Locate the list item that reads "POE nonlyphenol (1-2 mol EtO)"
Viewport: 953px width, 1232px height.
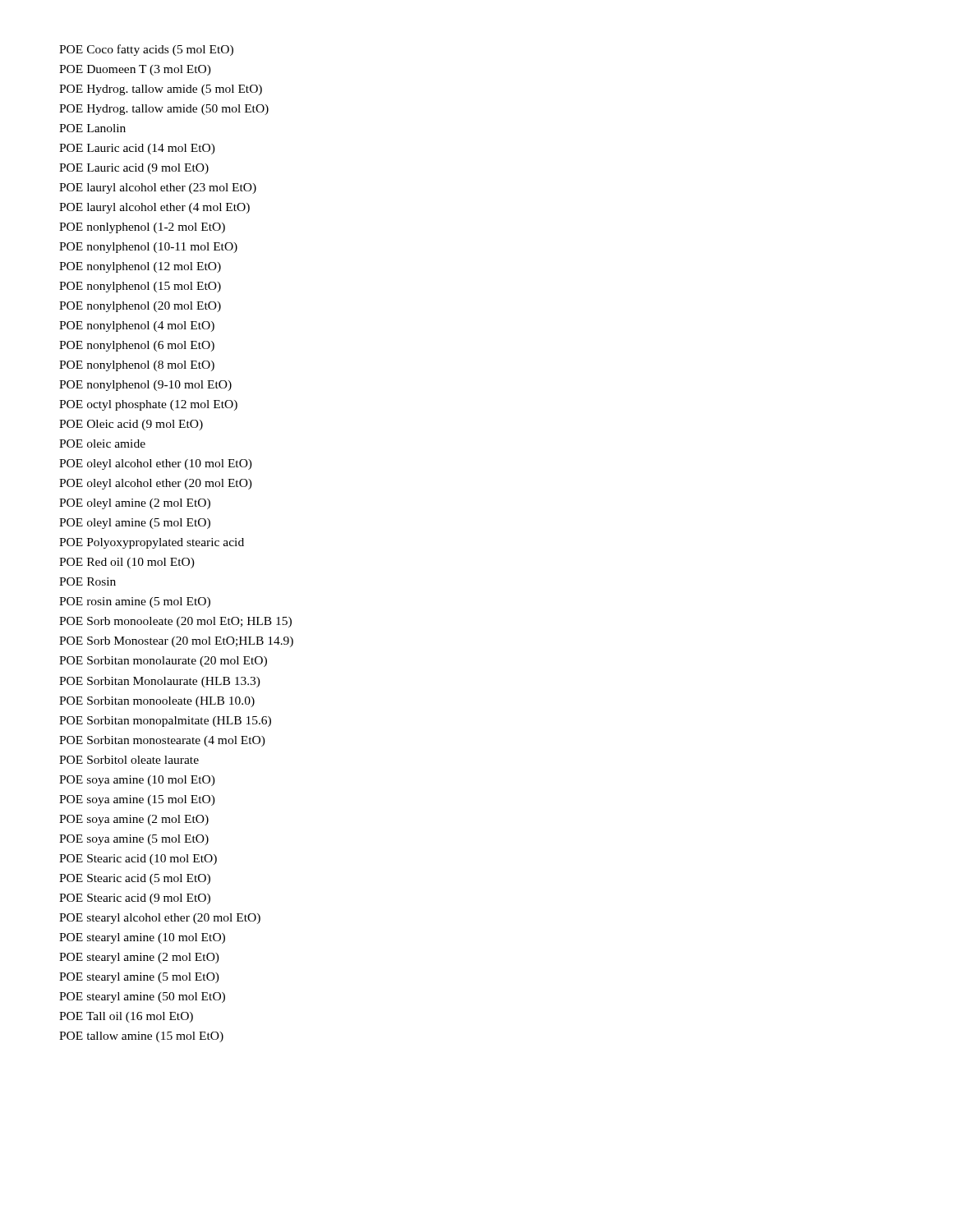(142, 226)
